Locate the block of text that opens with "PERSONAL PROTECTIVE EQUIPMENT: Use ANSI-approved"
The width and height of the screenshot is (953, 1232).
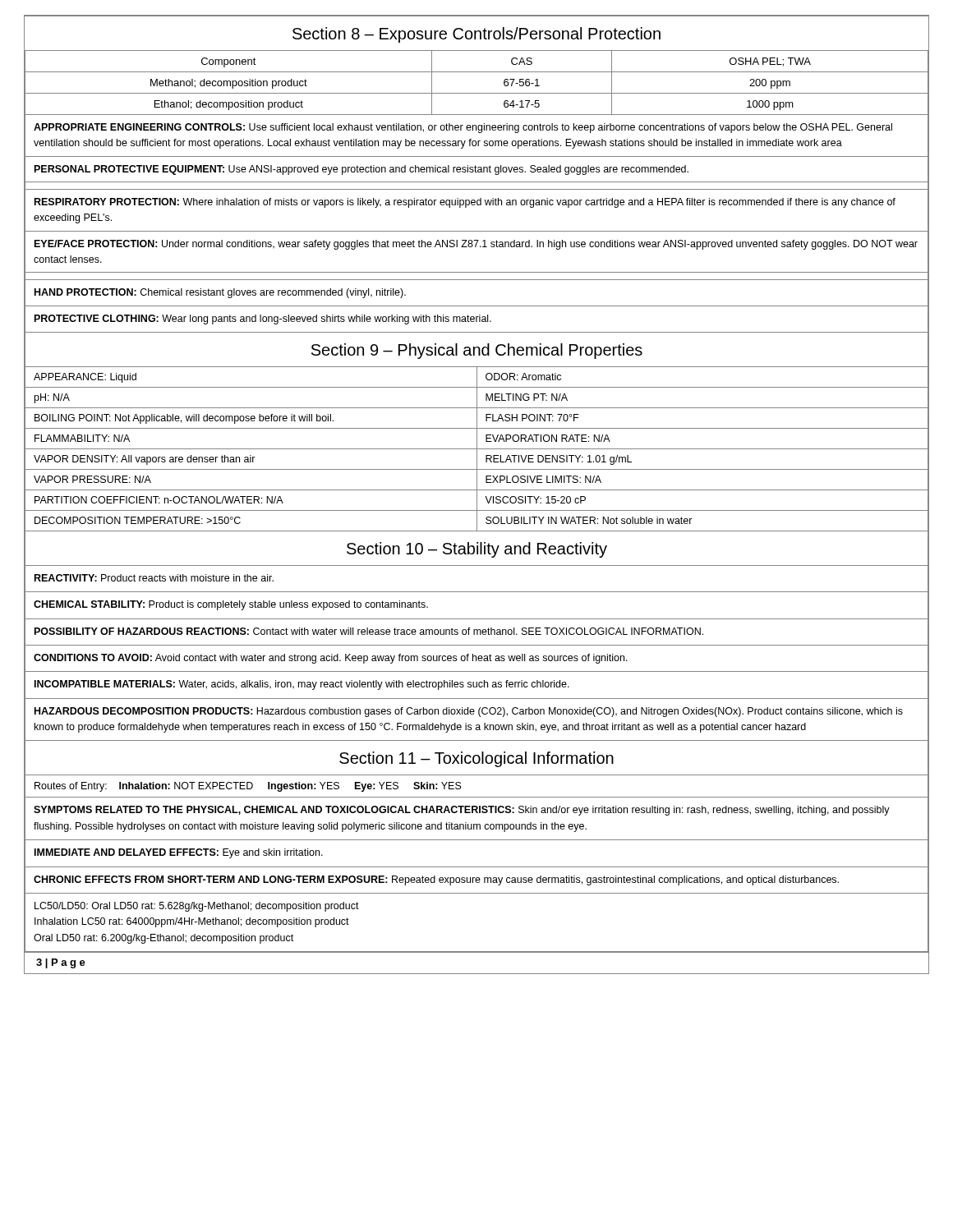[361, 169]
